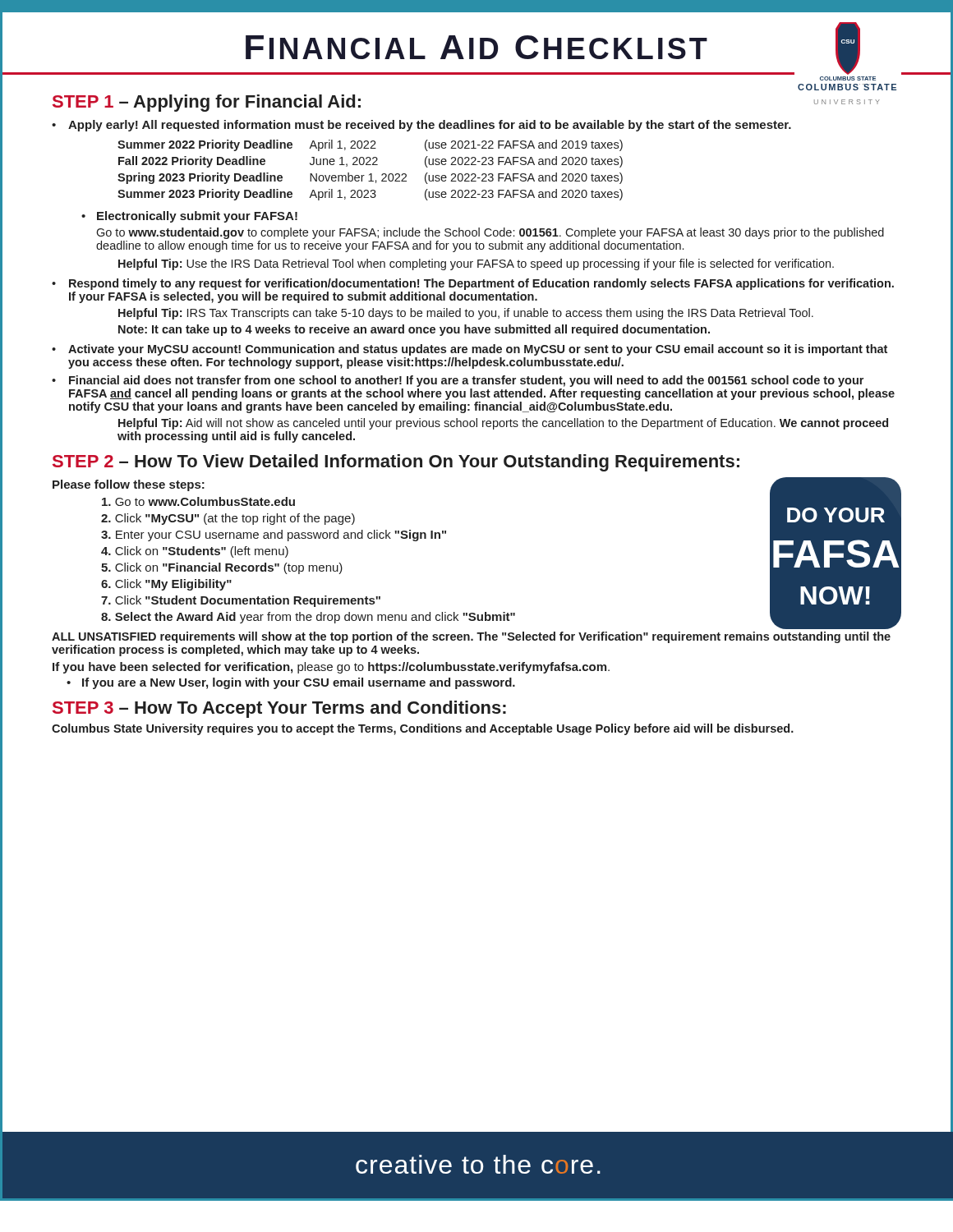This screenshot has height=1232, width=953.
Task: Select the text block that reads "ALL UNSATISFIED requirements"
Action: point(471,643)
